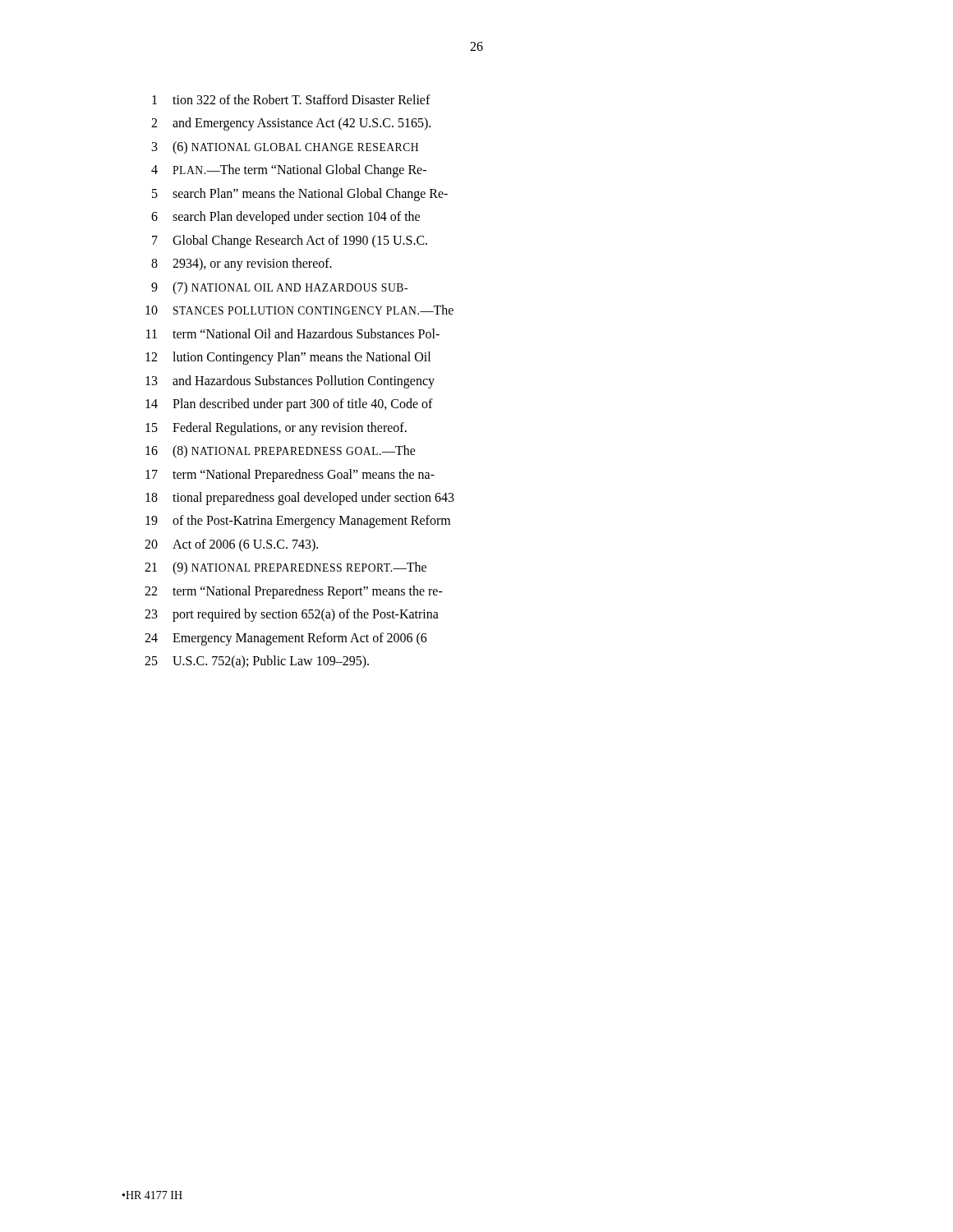Find the block starting "1 tion 322 of the Robert T. Stafford"
Viewport: 953px width, 1232px height.
(x=291, y=99)
